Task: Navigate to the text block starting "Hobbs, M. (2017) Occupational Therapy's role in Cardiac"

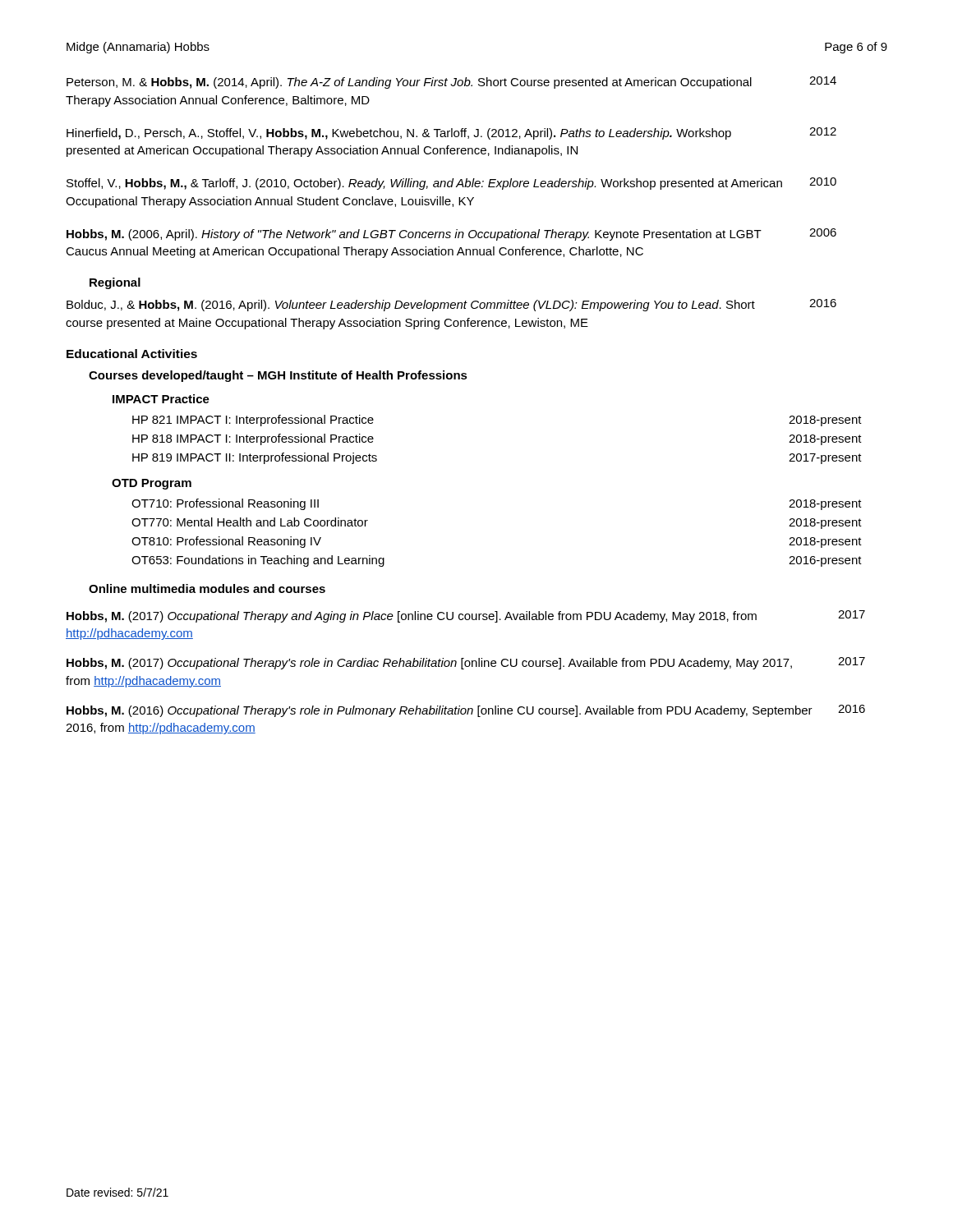Action: (x=476, y=672)
